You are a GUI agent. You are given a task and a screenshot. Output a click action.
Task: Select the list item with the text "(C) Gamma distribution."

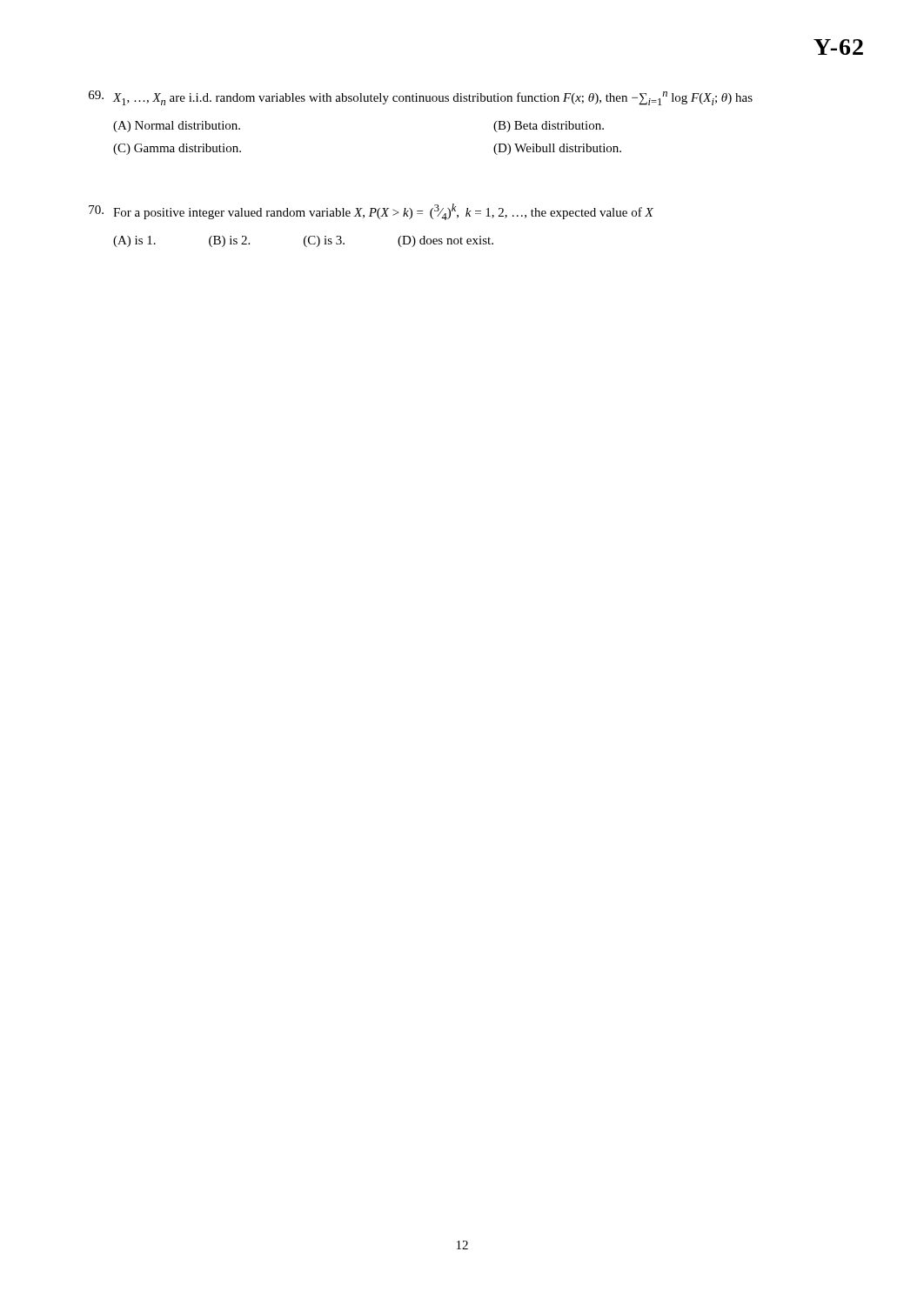[x=177, y=148]
